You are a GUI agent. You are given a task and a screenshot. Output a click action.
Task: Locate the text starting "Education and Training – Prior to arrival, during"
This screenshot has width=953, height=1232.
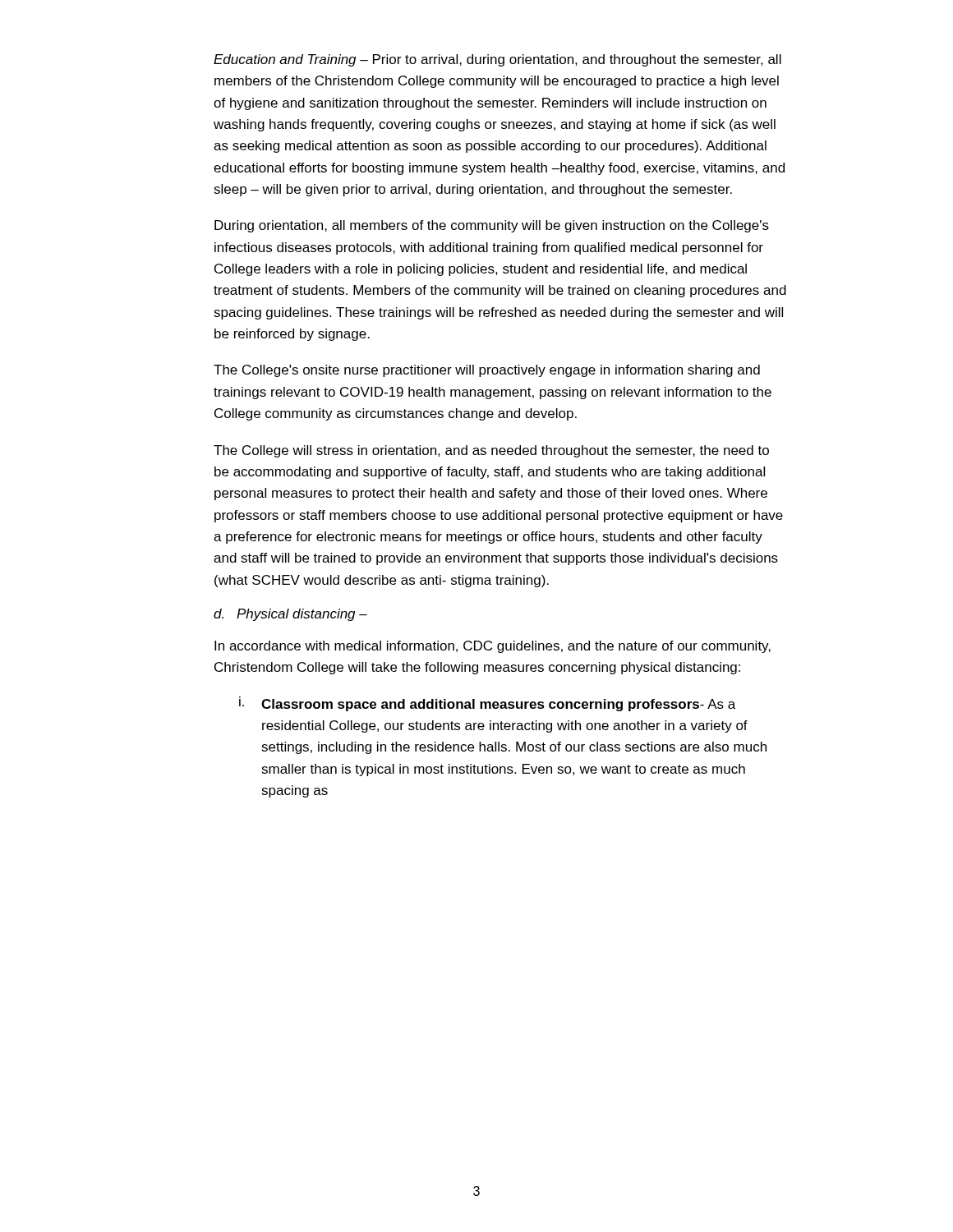(x=501, y=125)
